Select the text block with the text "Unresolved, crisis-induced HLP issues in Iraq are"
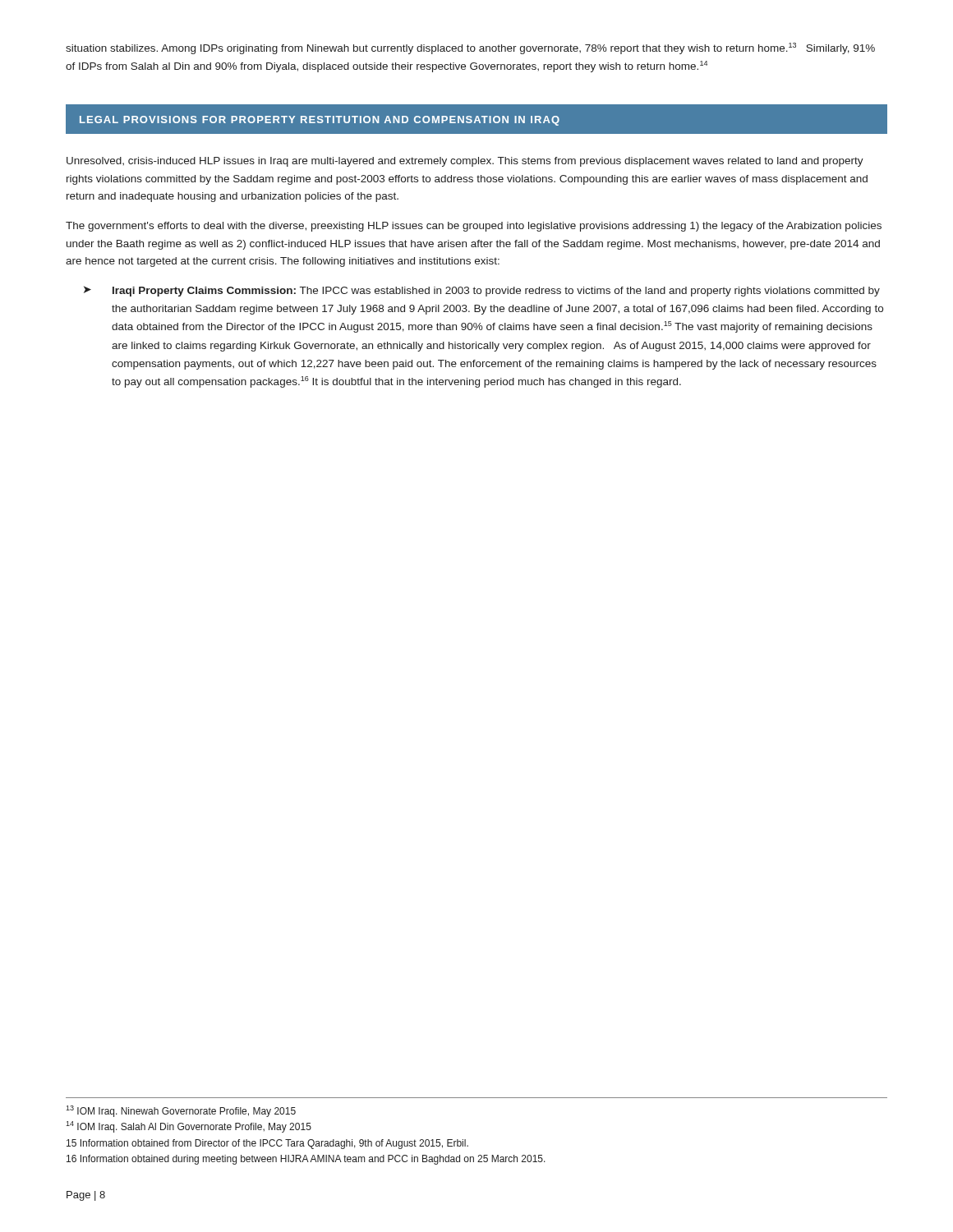The width and height of the screenshot is (953, 1232). [467, 178]
